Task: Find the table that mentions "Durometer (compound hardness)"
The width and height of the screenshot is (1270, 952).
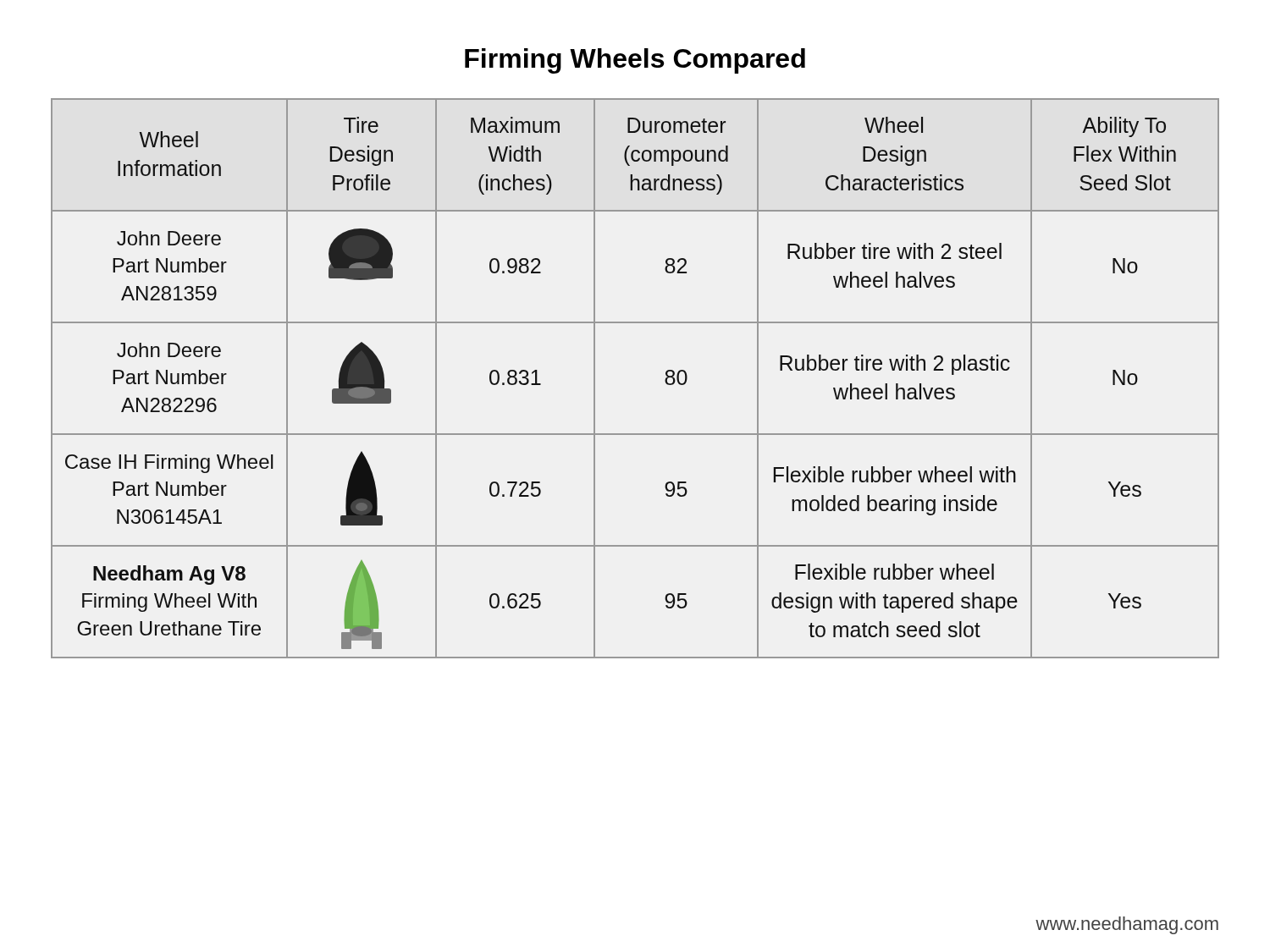Action: point(635,378)
